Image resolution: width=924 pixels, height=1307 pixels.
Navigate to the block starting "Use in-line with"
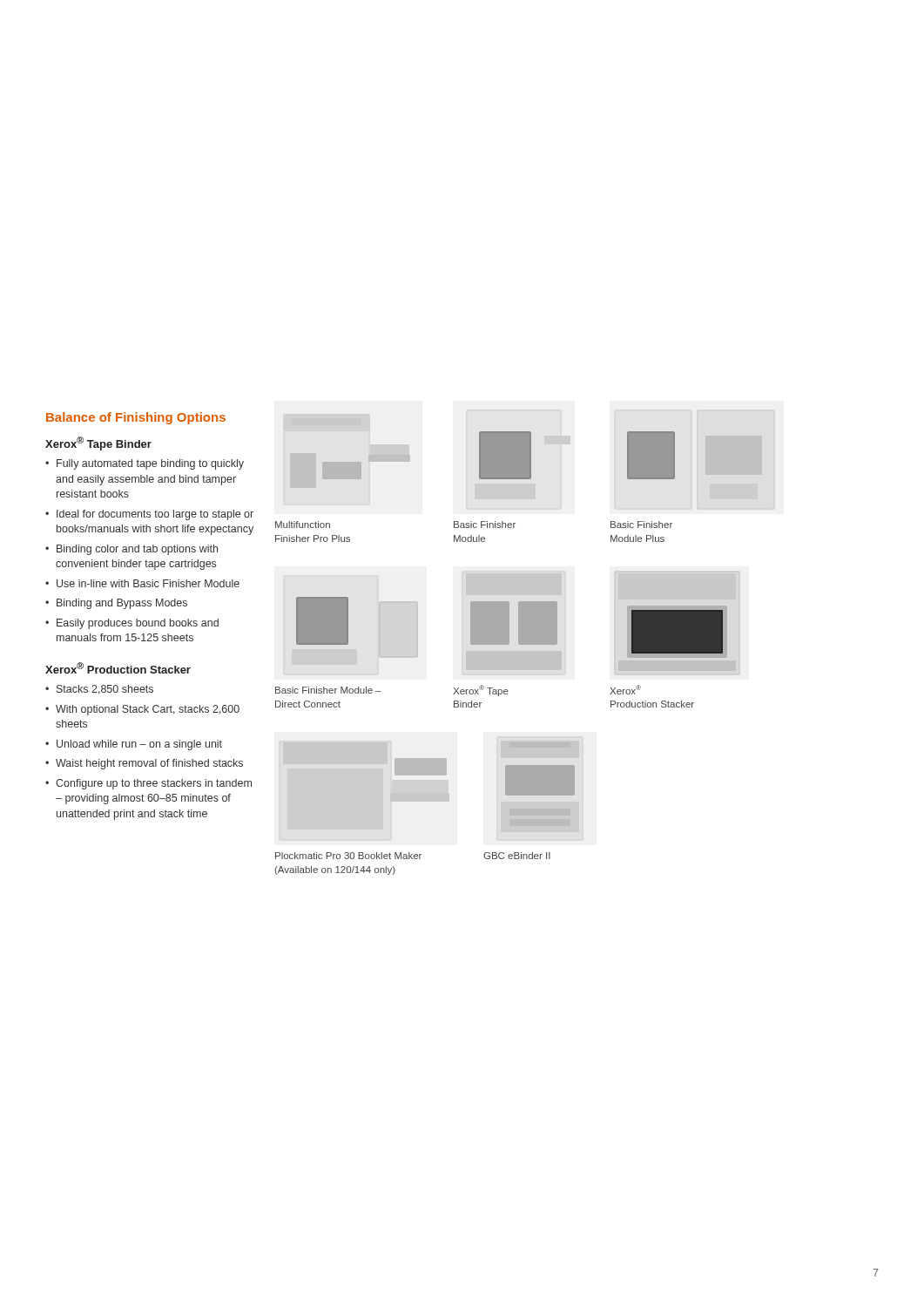pyautogui.click(x=148, y=584)
